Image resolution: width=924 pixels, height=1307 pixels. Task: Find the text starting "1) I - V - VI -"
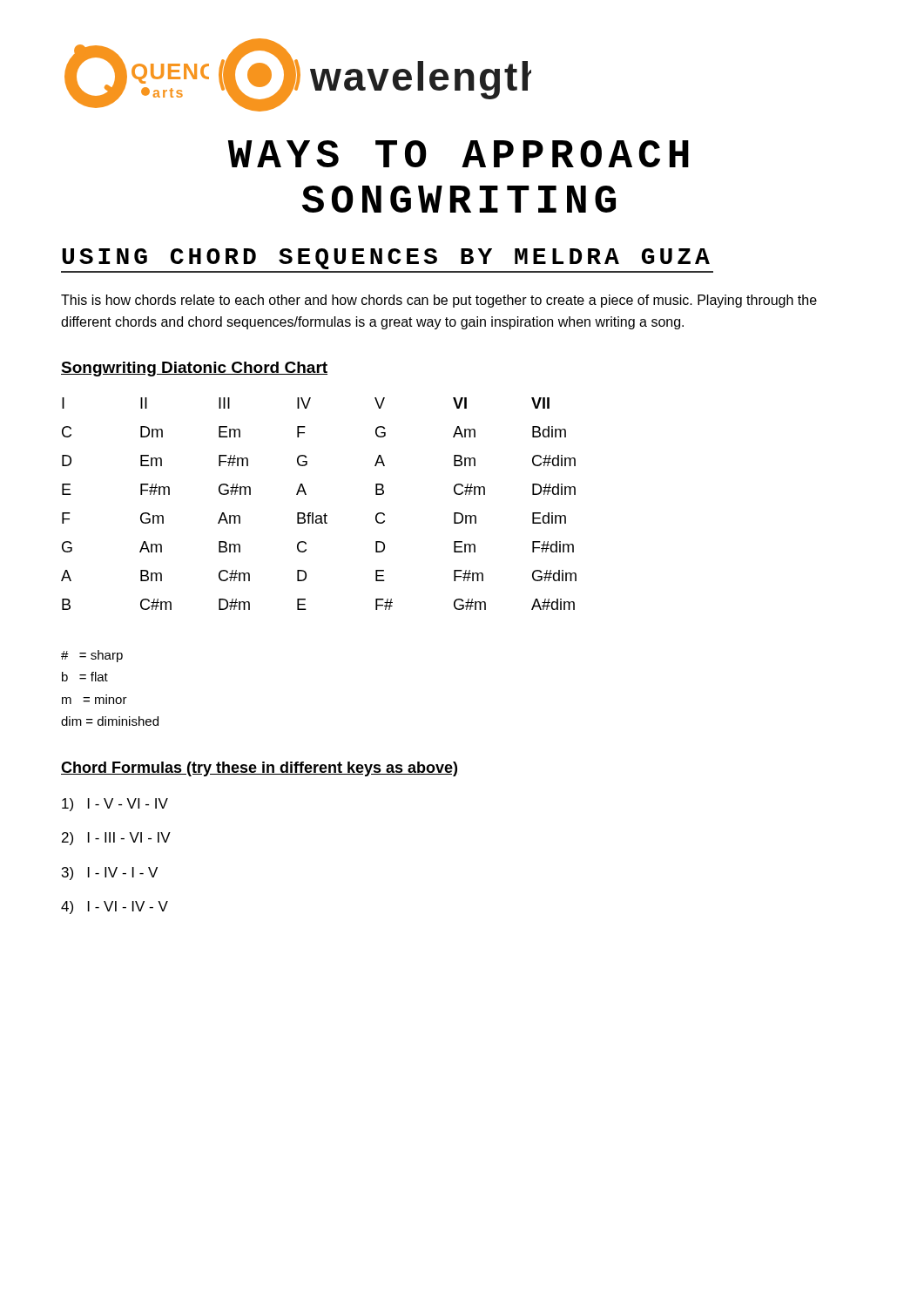(x=114, y=803)
